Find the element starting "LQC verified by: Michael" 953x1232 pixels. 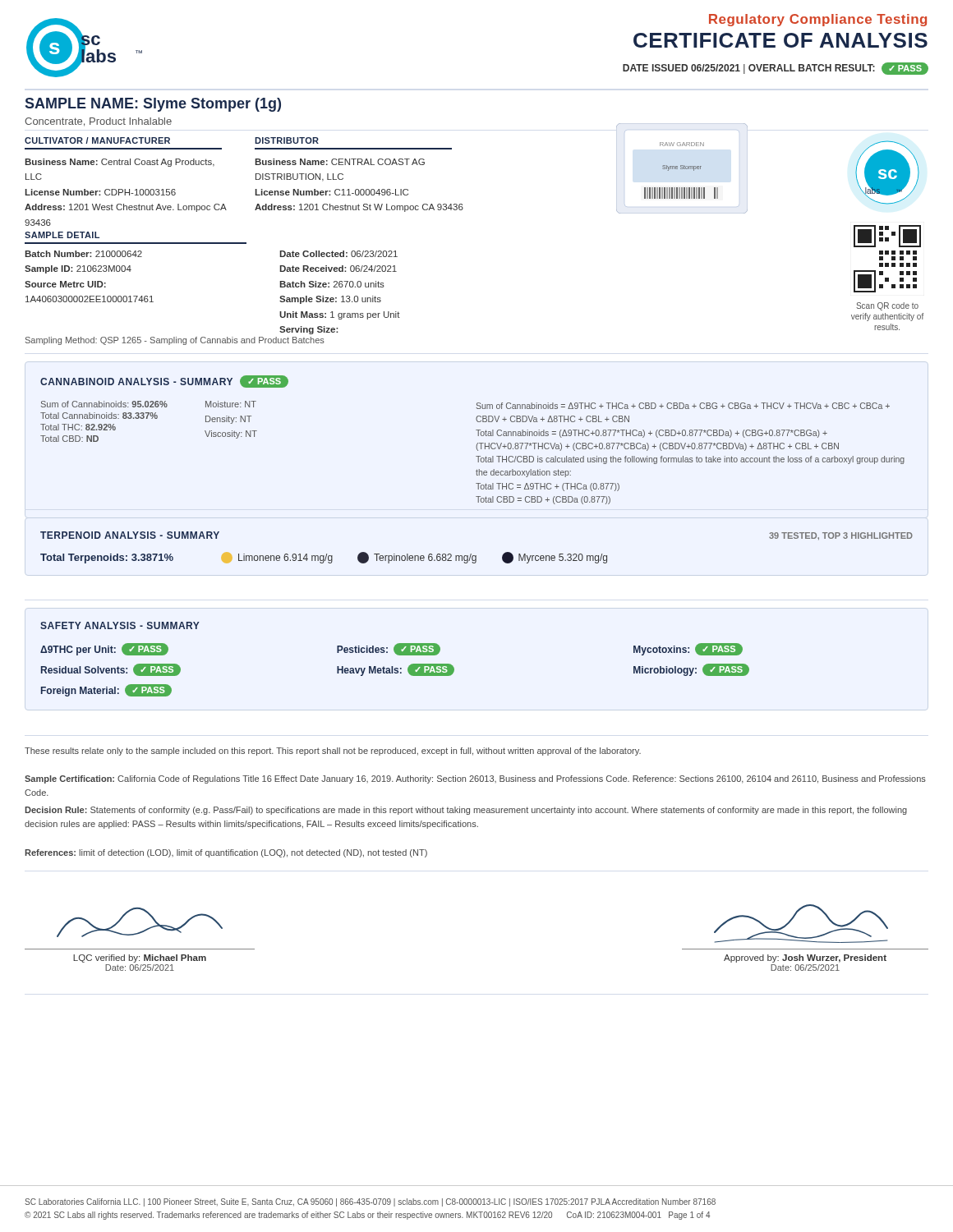[140, 958]
